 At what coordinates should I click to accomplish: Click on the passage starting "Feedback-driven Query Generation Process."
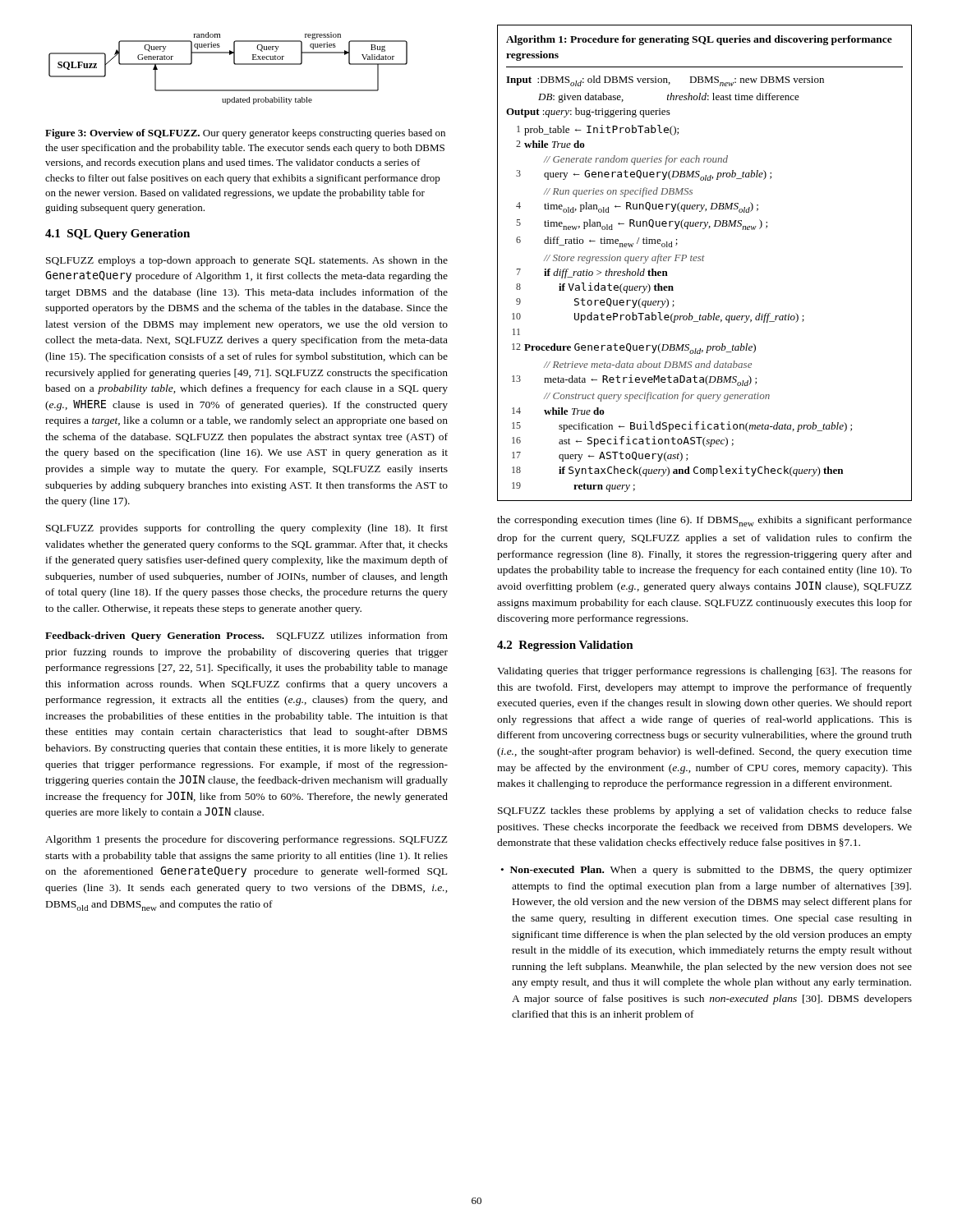coord(246,724)
